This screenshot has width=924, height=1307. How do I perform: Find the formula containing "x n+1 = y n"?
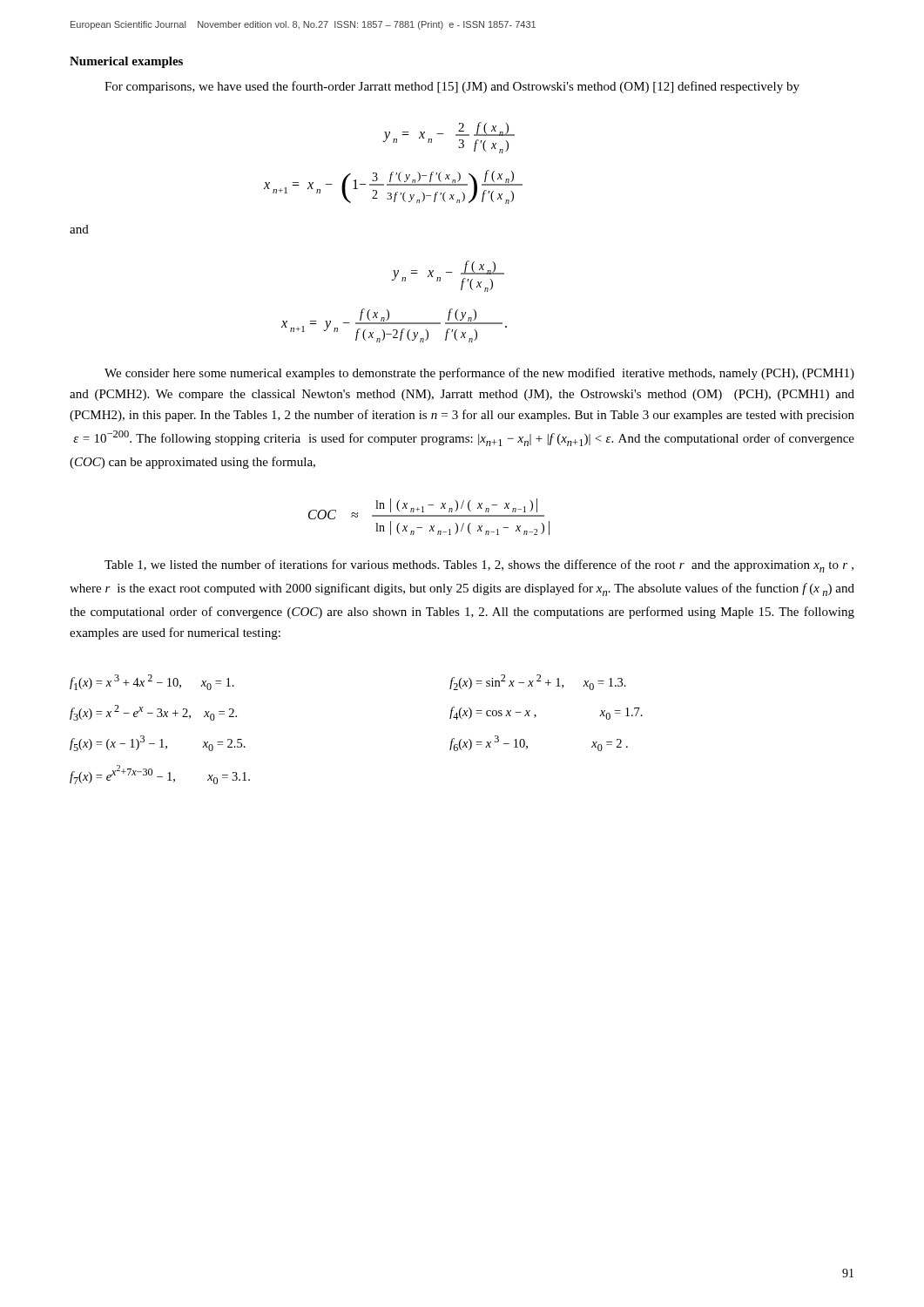(x=462, y=323)
